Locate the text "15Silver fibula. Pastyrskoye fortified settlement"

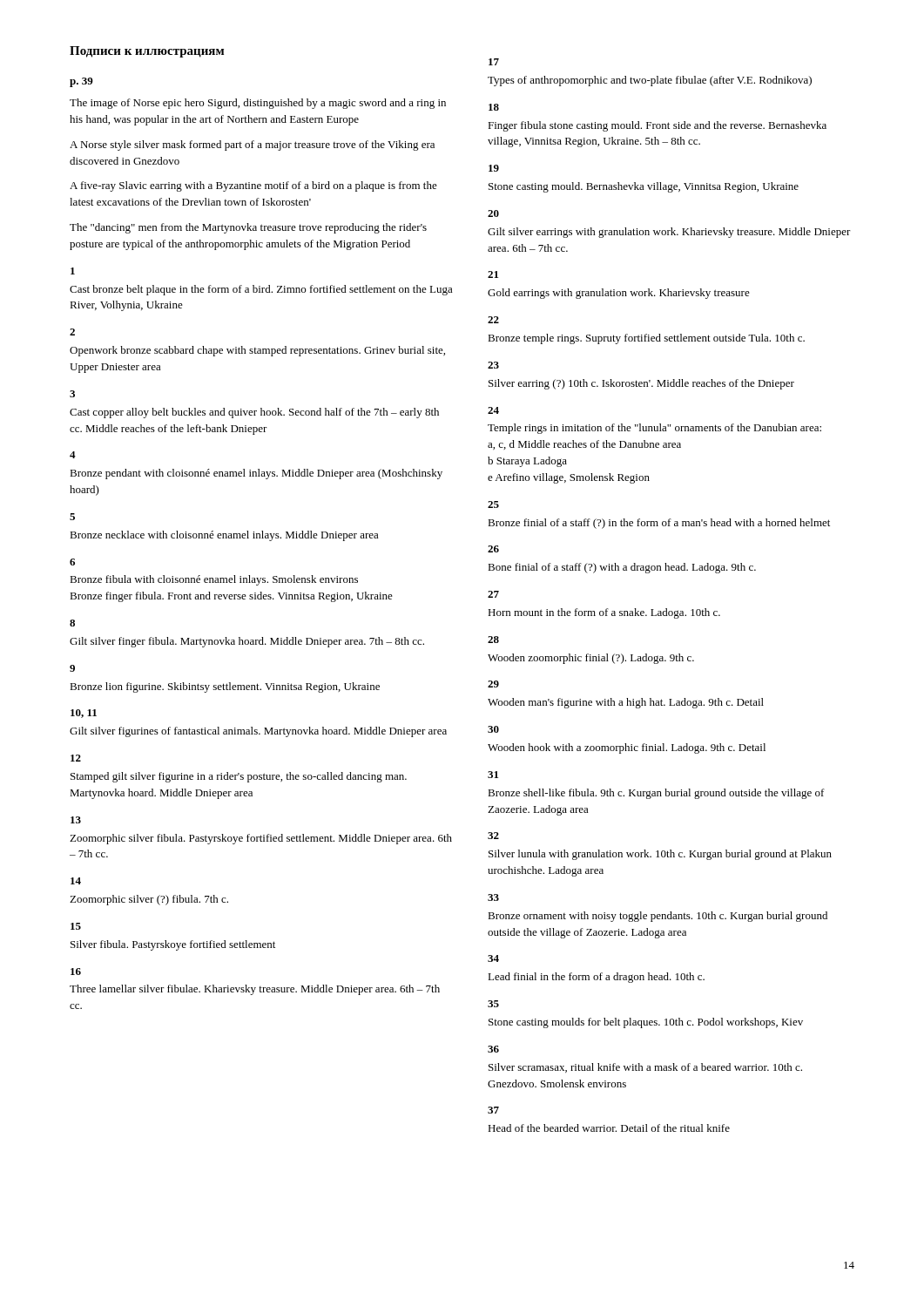[x=261, y=934]
